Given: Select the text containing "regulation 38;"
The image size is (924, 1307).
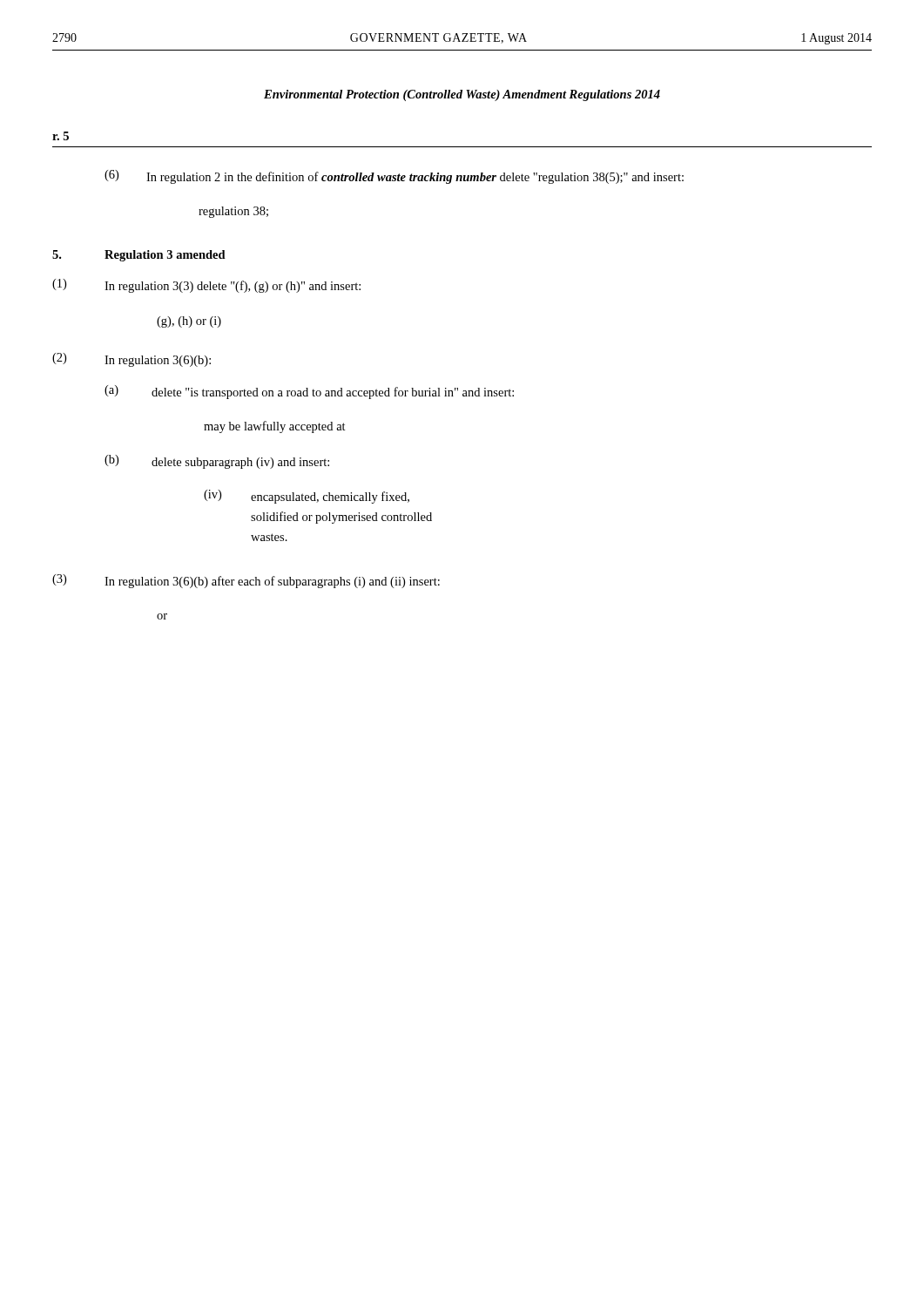Looking at the screenshot, I should (x=234, y=211).
